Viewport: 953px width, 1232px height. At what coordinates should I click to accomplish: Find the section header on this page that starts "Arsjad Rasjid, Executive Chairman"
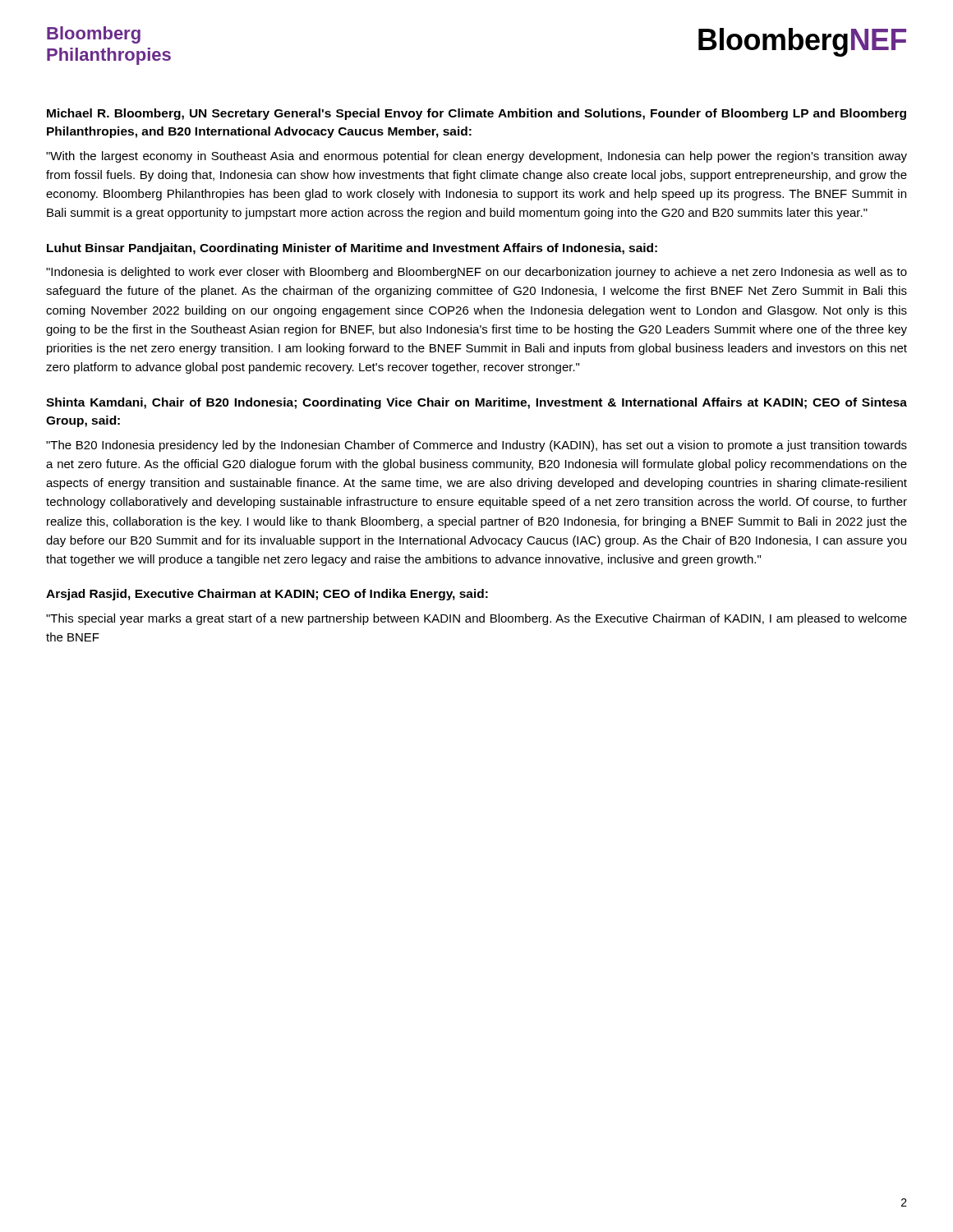pos(267,594)
